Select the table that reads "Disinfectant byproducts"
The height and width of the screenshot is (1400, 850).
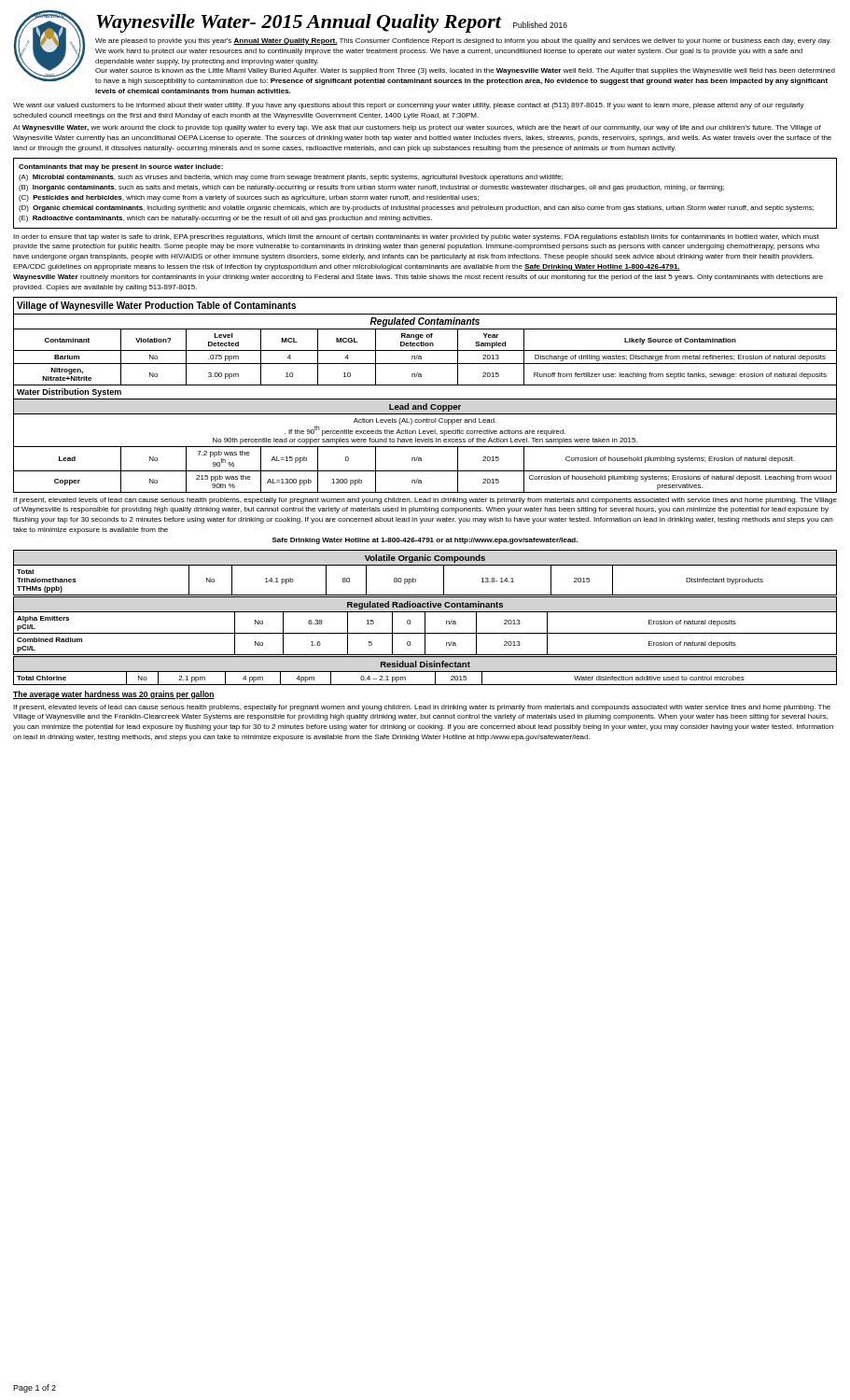[x=425, y=572]
